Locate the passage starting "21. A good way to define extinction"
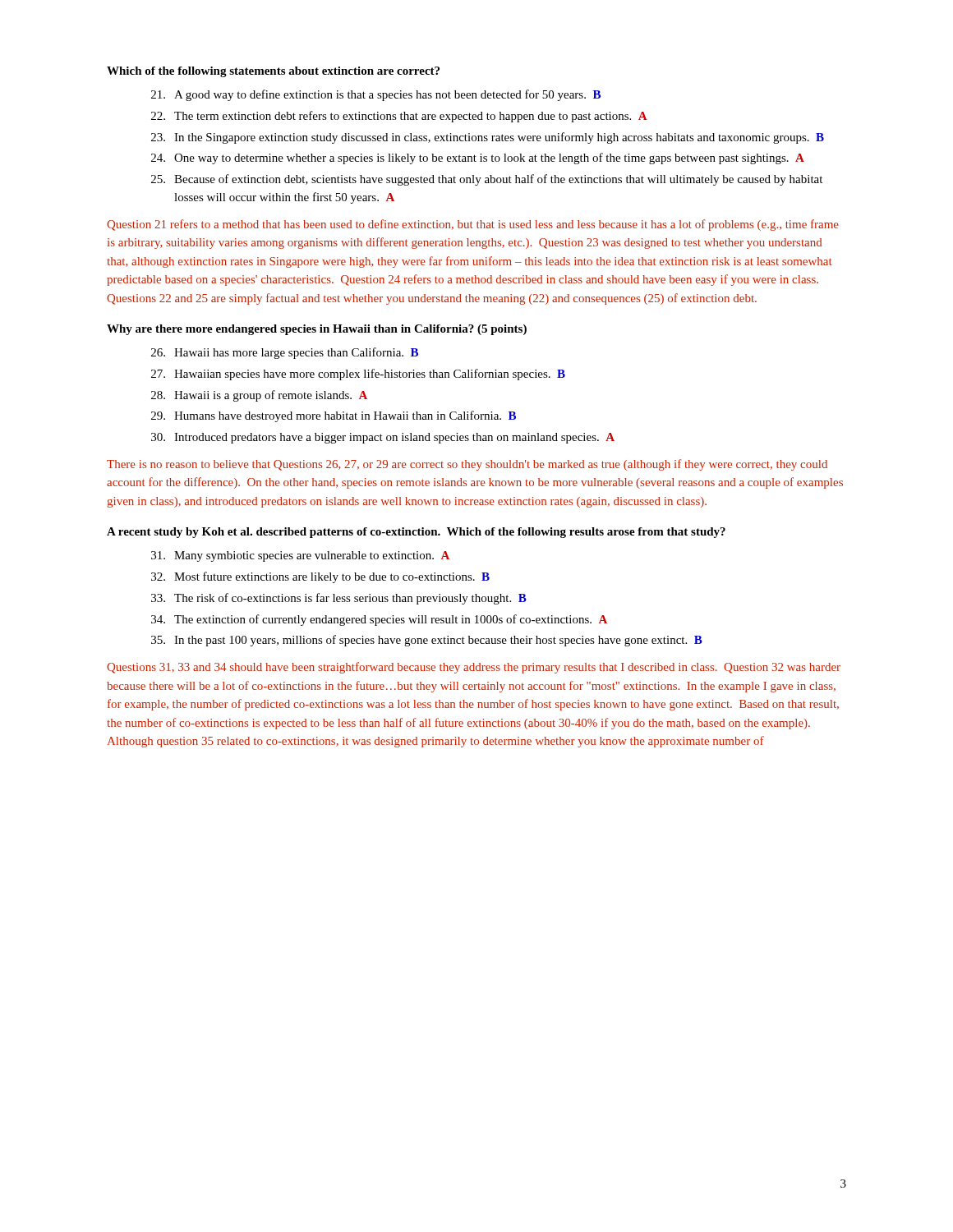The height and width of the screenshot is (1232, 953). pos(493,95)
